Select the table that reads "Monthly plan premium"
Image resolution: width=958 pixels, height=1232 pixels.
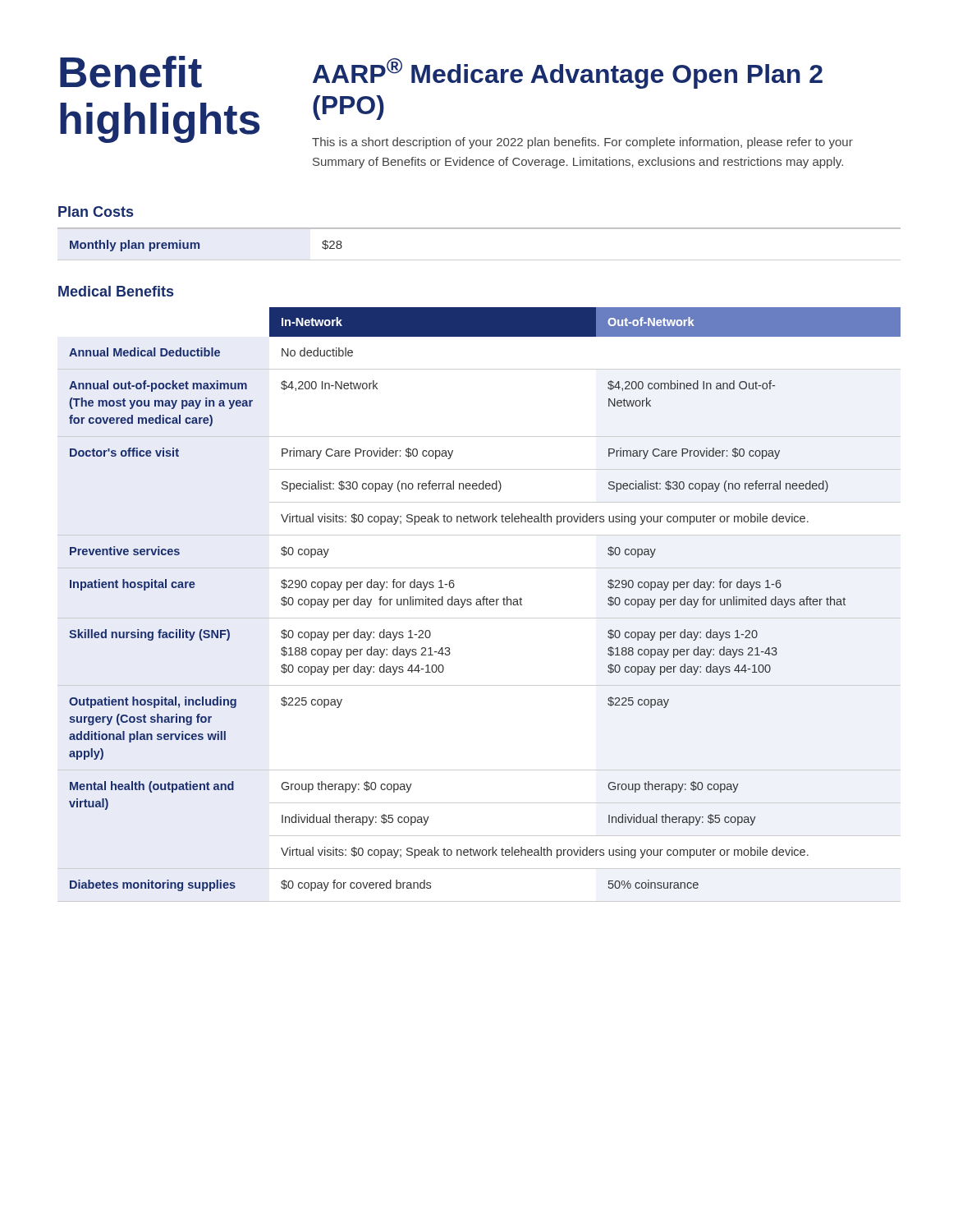479,244
